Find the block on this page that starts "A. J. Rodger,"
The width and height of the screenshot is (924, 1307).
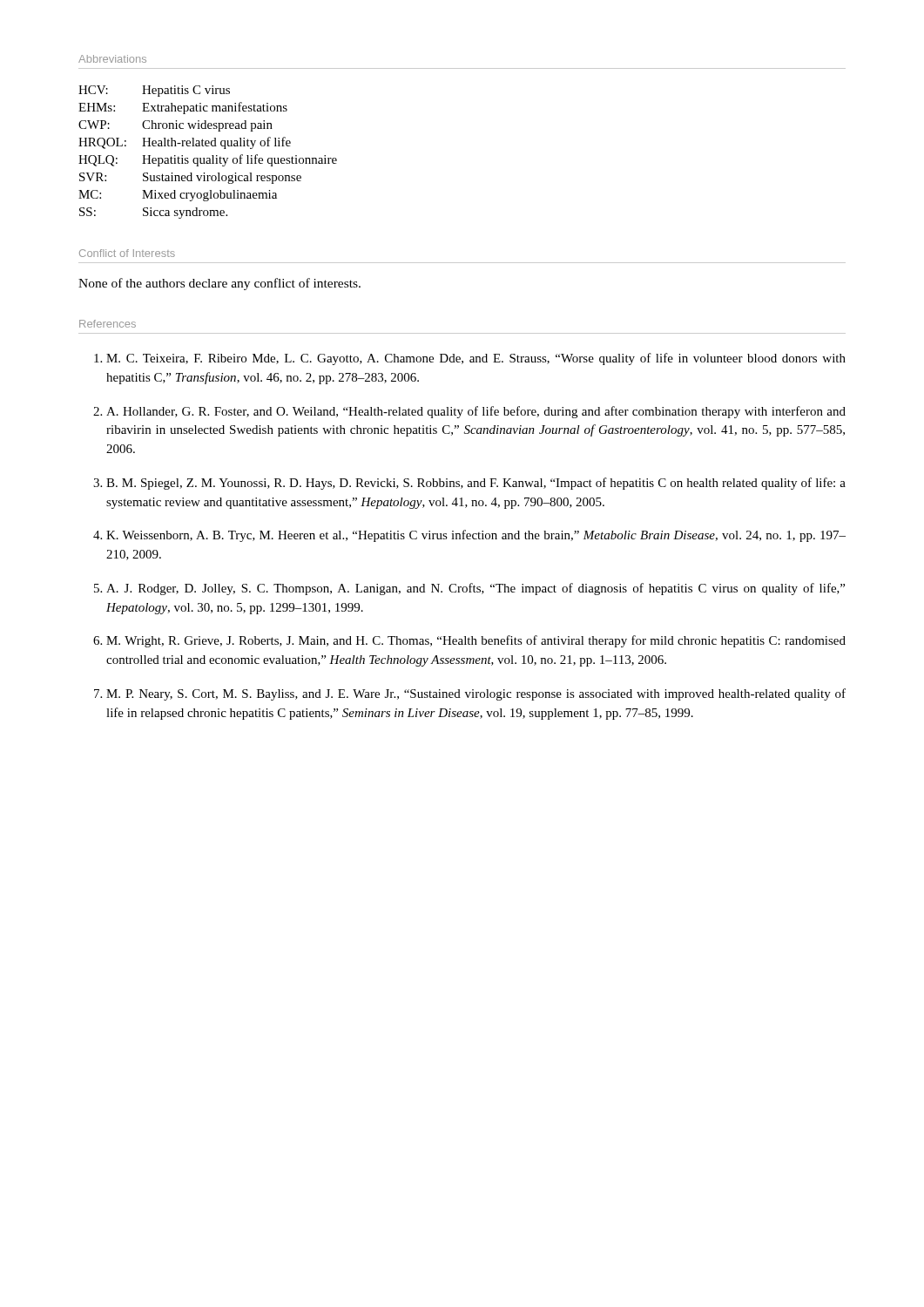pyautogui.click(x=476, y=597)
